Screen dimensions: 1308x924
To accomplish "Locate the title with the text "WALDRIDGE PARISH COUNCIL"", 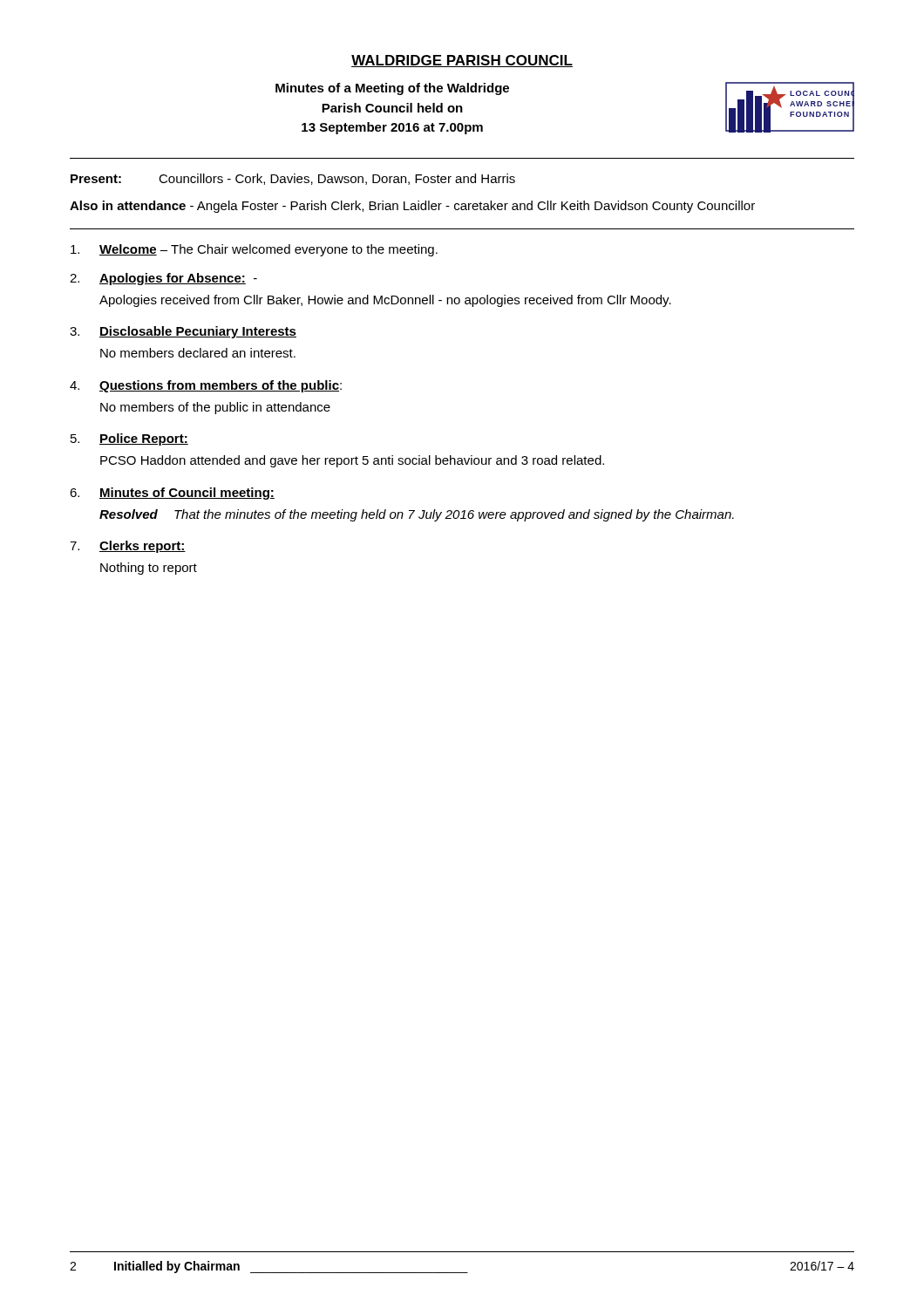I will tap(462, 61).
